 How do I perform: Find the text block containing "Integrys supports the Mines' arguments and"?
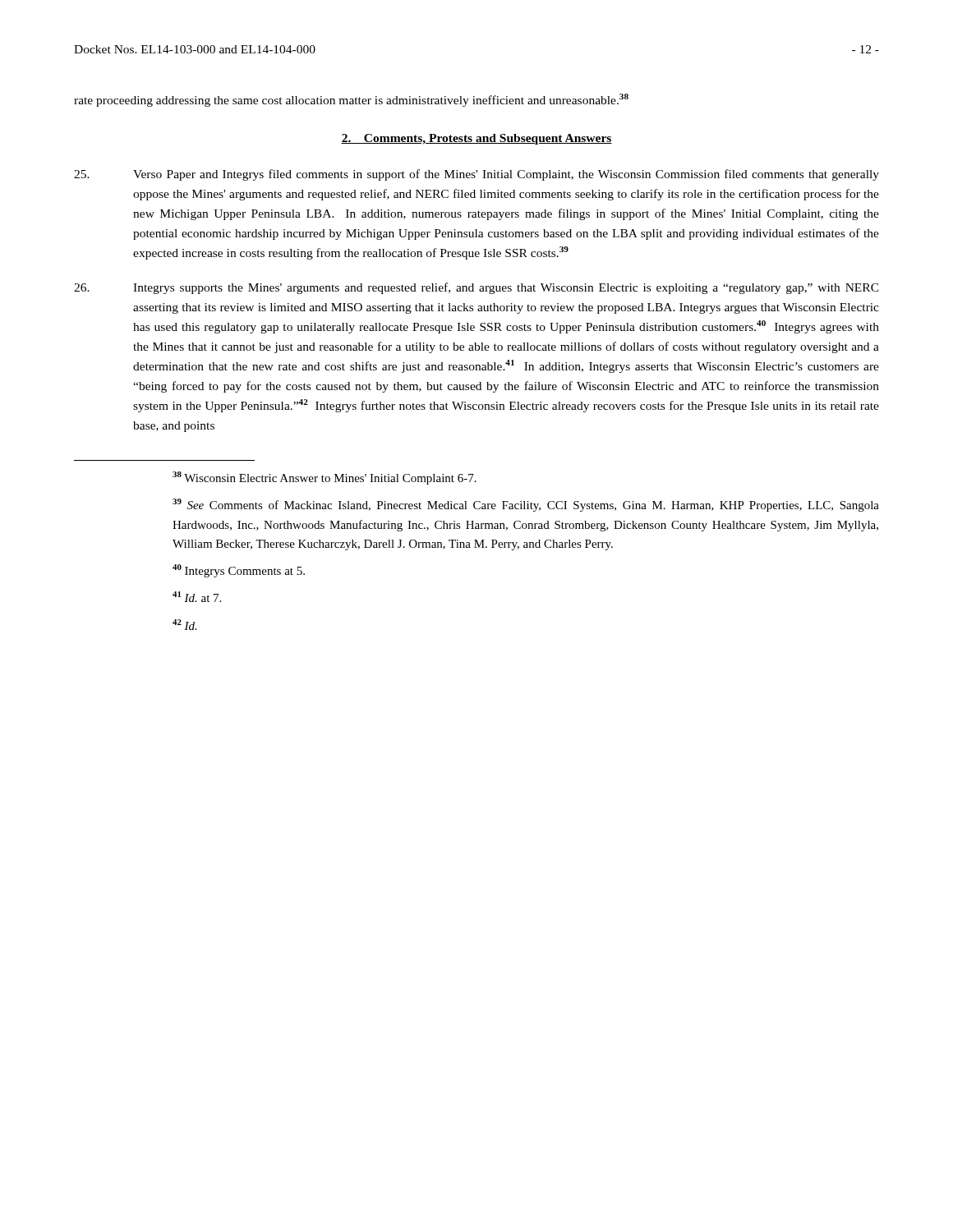point(476,357)
